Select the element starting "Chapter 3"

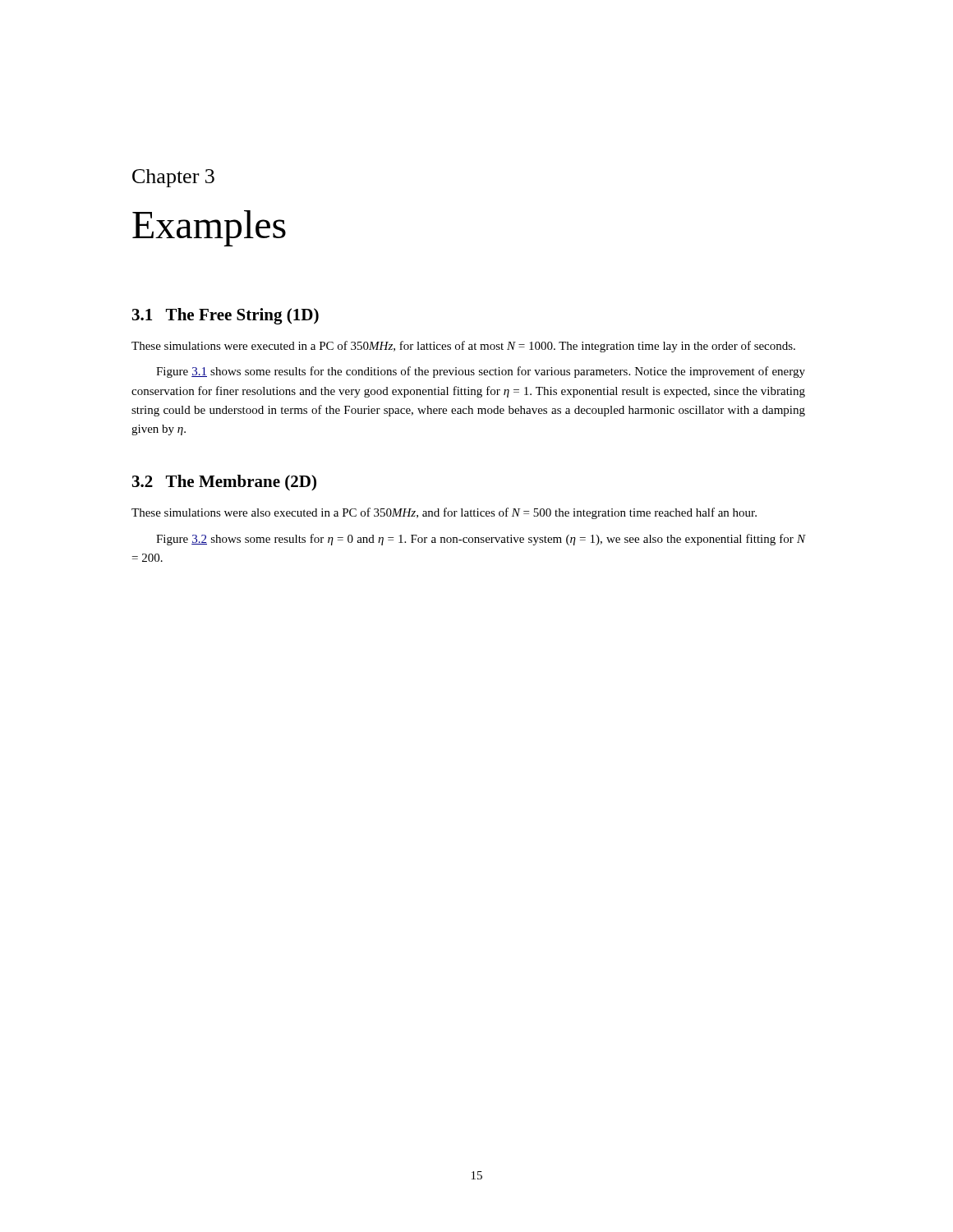point(173,176)
